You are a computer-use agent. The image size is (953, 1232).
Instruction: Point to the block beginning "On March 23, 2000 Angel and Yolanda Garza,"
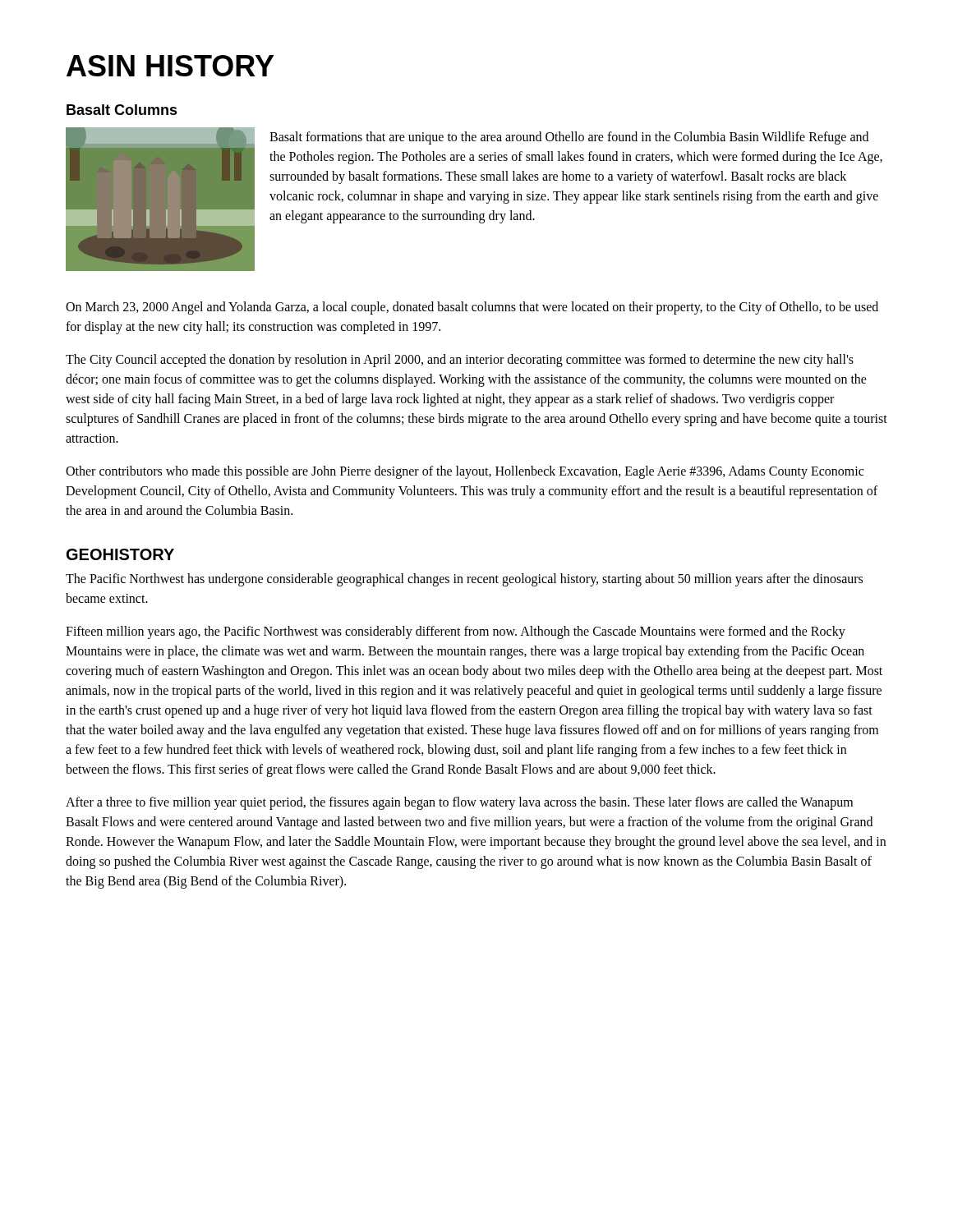pyautogui.click(x=476, y=317)
